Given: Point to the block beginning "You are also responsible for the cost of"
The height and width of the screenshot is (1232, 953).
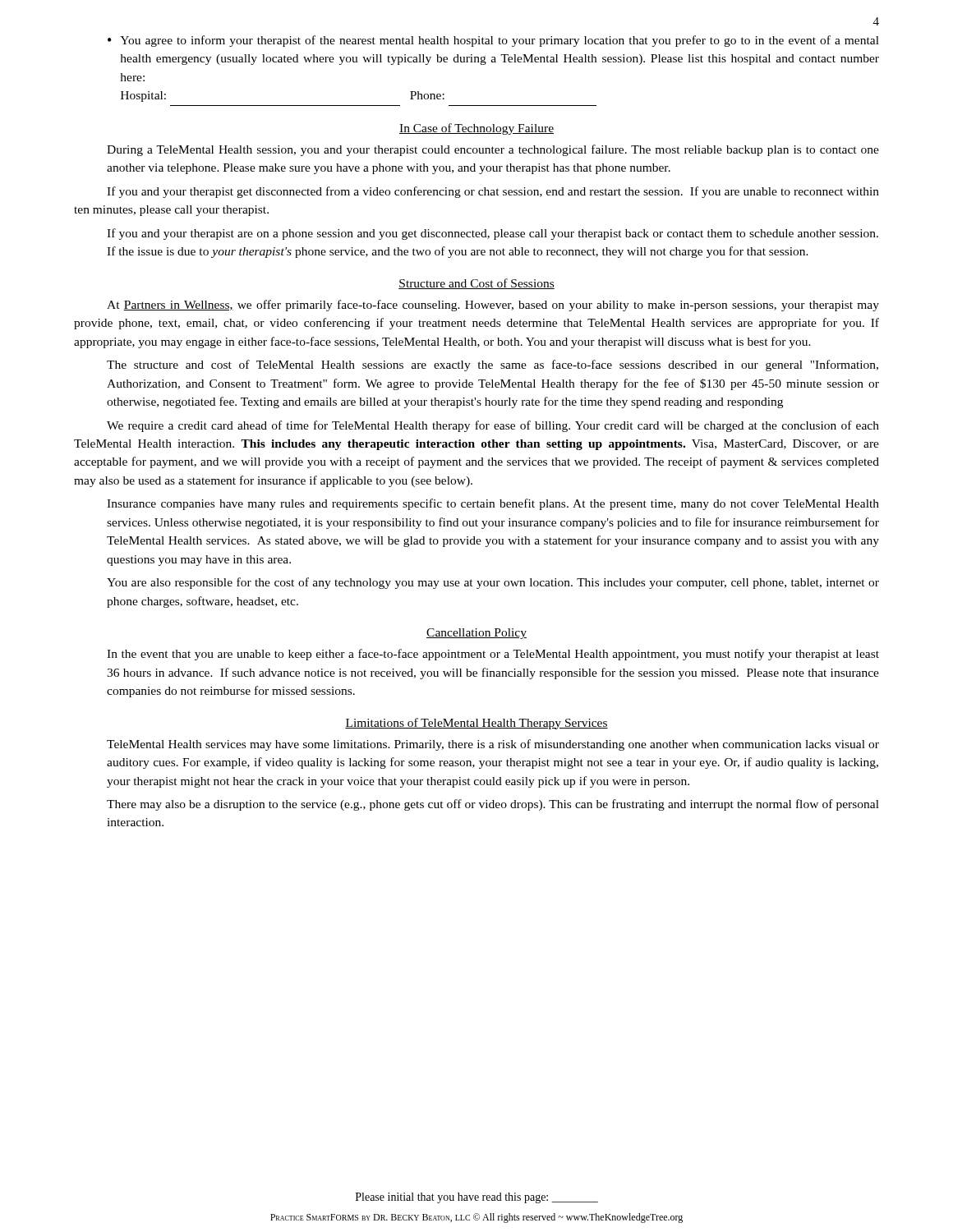Looking at the screenshot, I should [493, 591].
